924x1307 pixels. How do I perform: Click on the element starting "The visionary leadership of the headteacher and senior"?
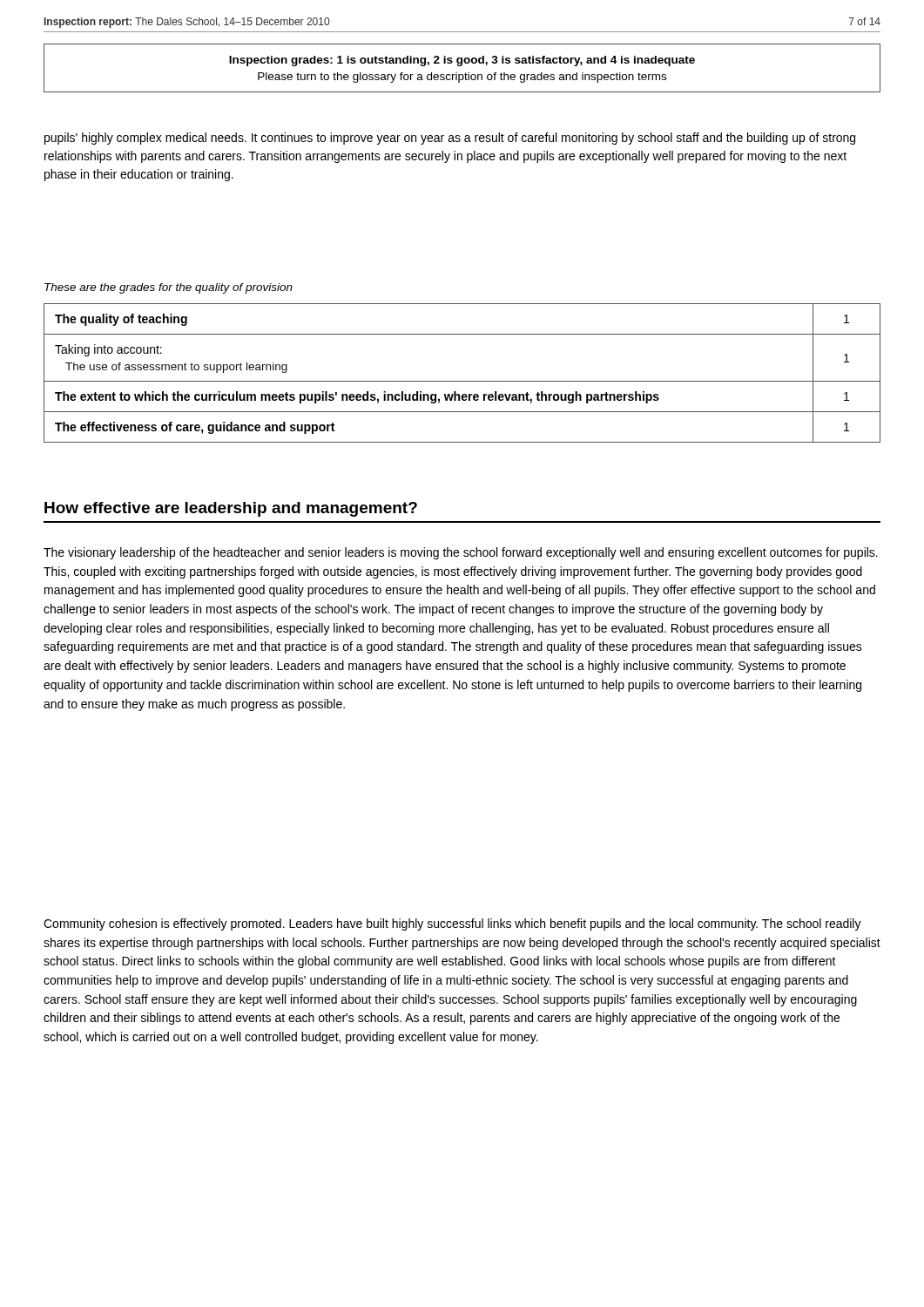461,628
